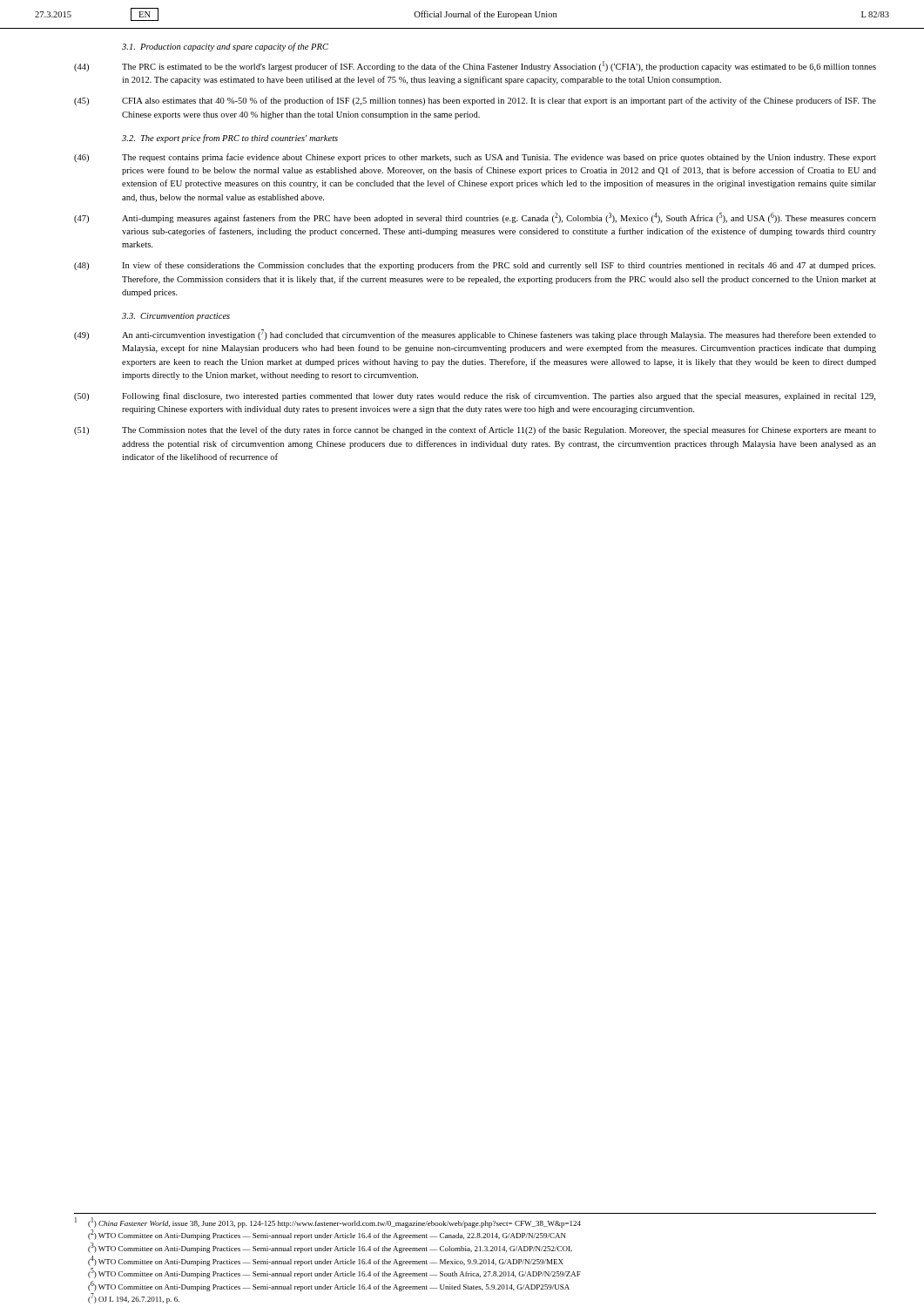Find the block on this page that starts "(2) WTO Committee on Anti-Dumping"
Screen dimensions: 1307x924
475,1236
